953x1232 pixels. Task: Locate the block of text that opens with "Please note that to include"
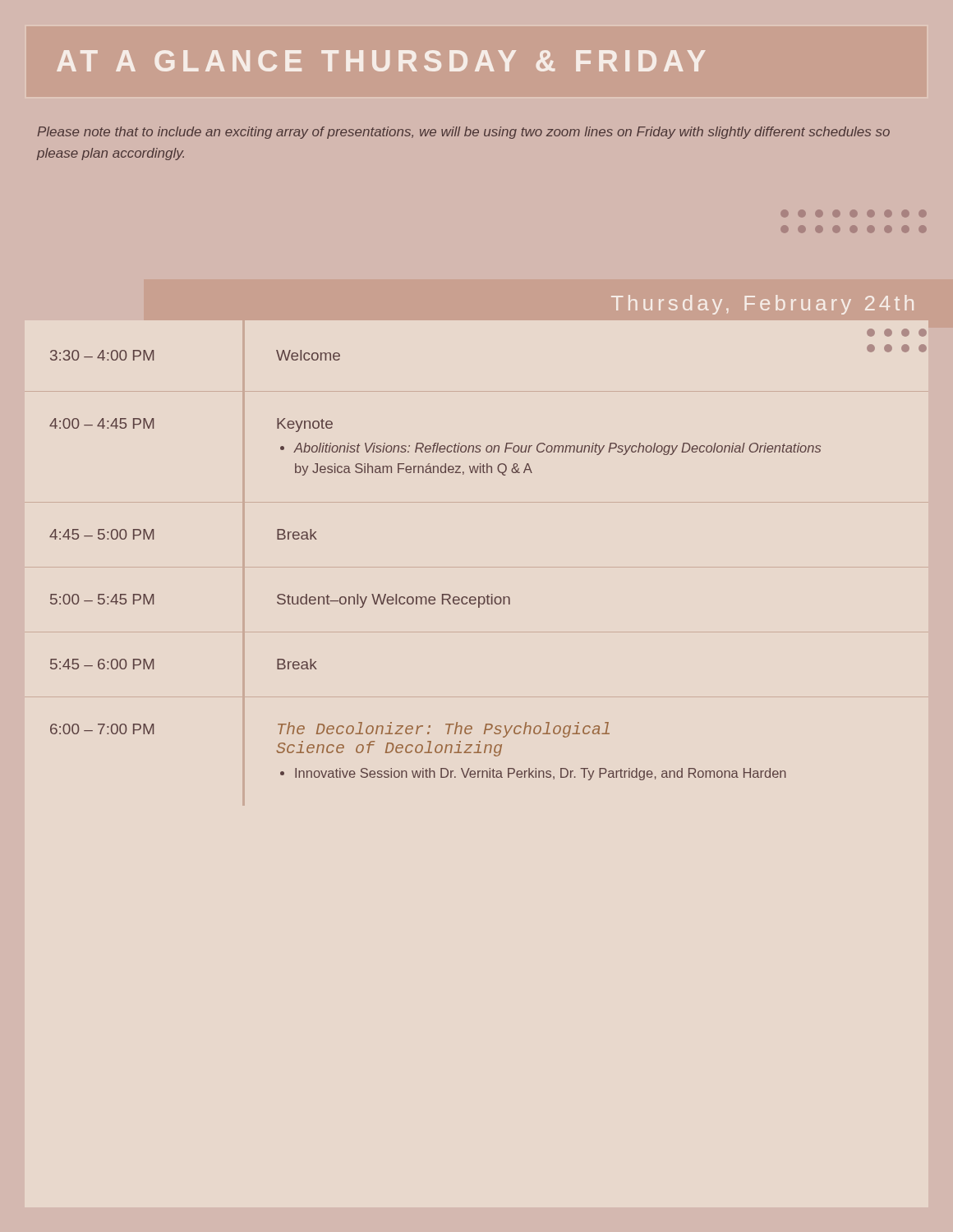tap(464, 143)
